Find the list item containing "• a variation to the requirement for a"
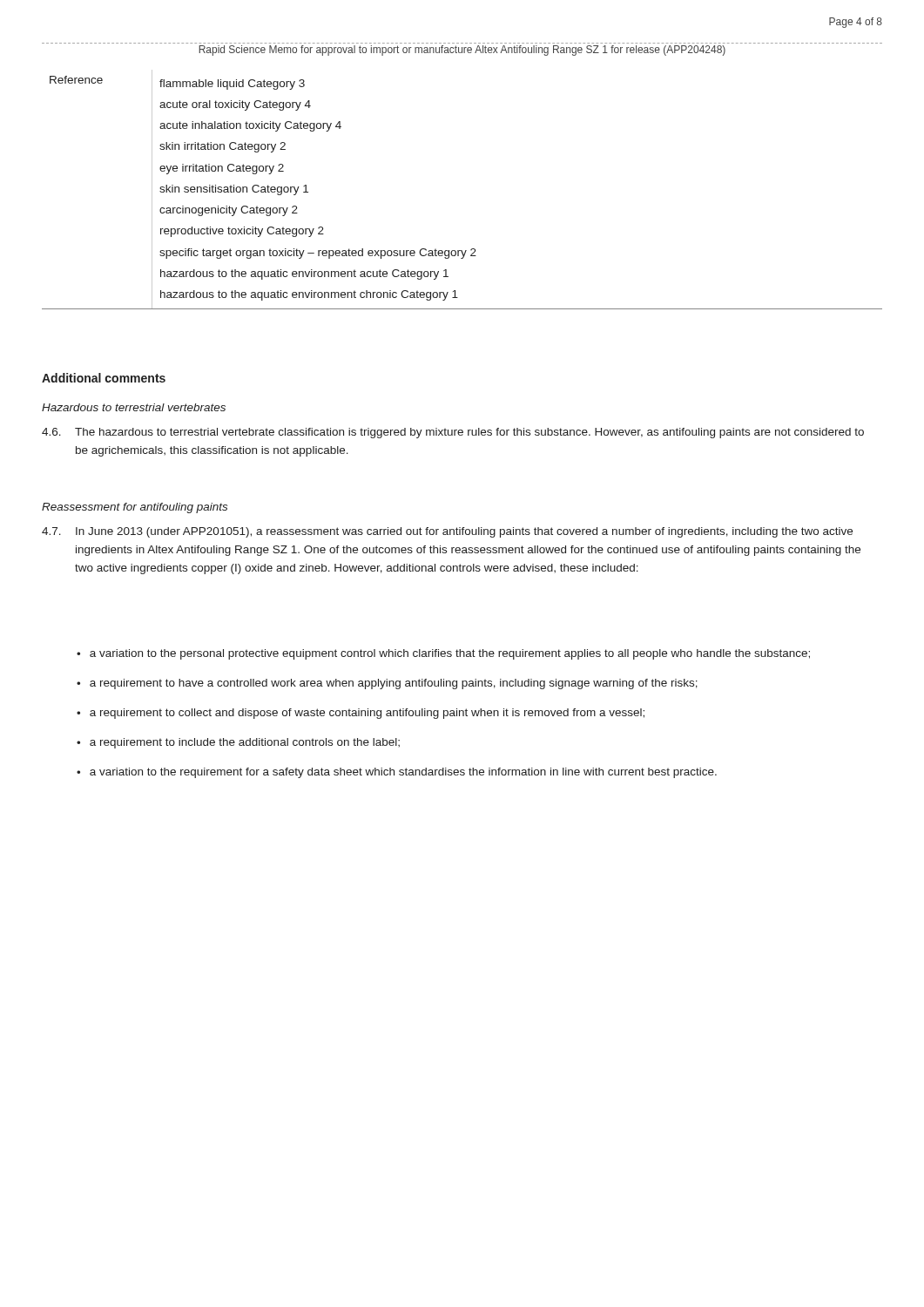This screenshot has height=1307, width=924. (x=397, y=773)
